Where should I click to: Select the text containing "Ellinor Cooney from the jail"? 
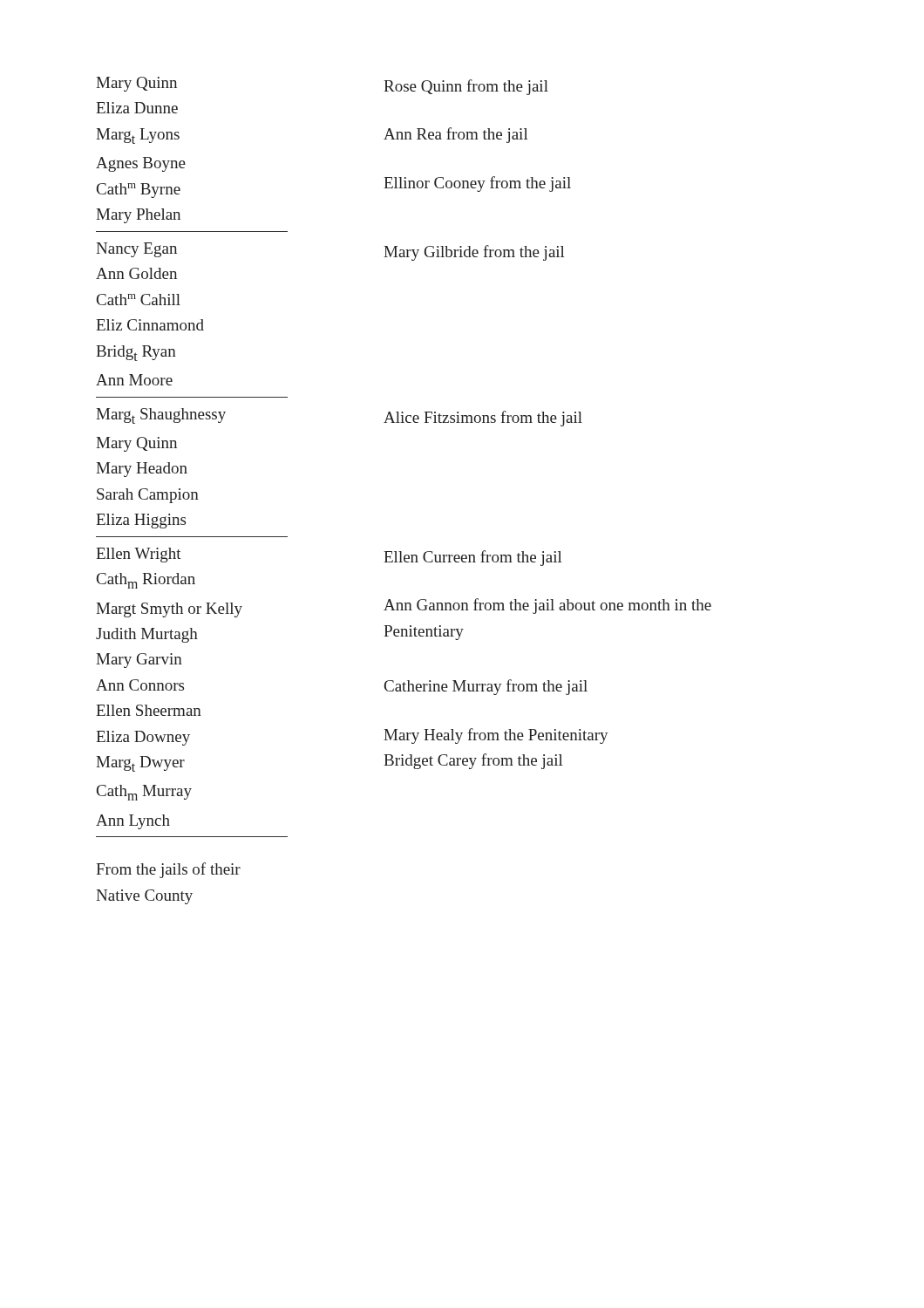(x=477, y=184)
